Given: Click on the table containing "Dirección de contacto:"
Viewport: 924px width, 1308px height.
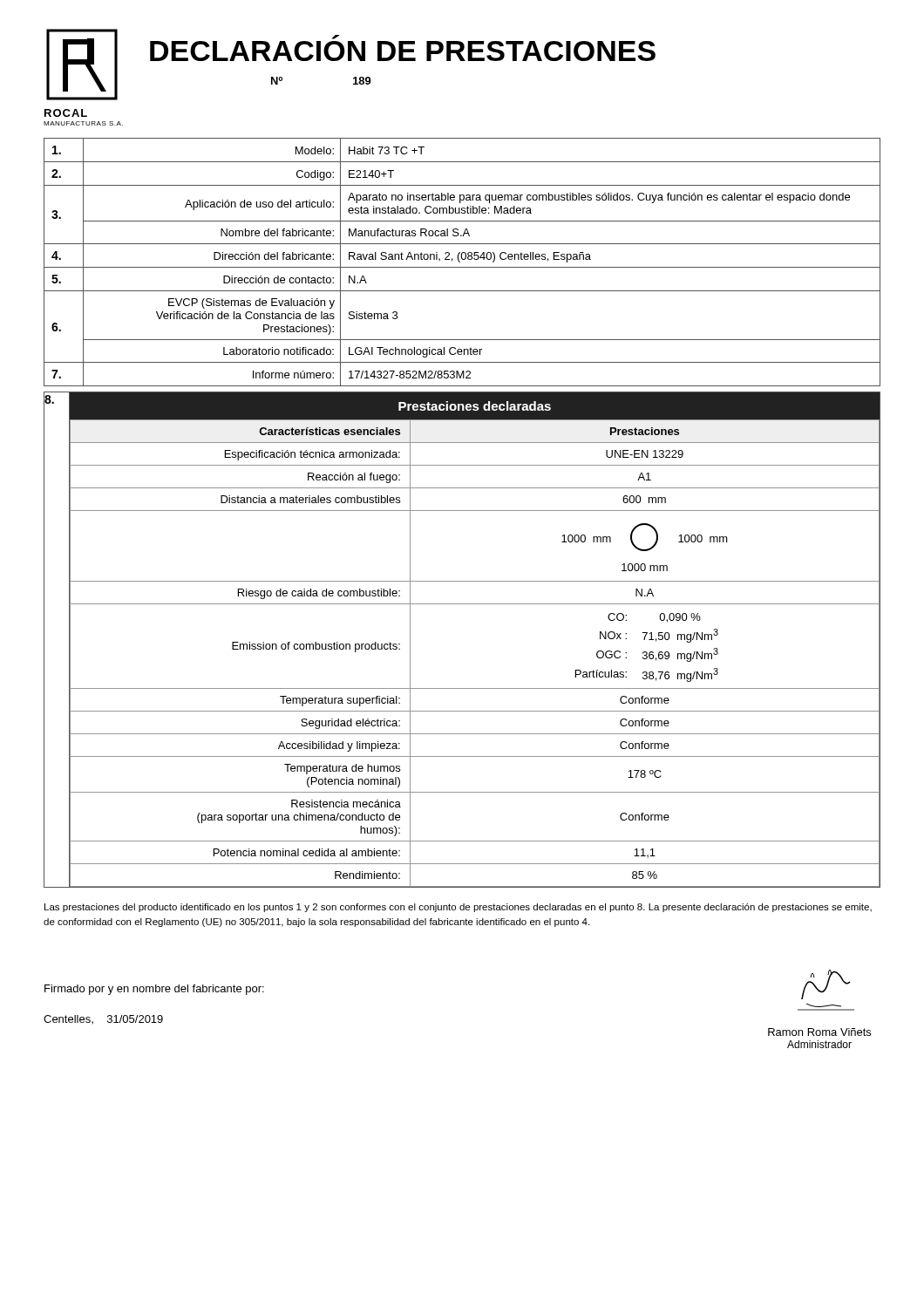Looking at the screenshot, I should 462,262.
